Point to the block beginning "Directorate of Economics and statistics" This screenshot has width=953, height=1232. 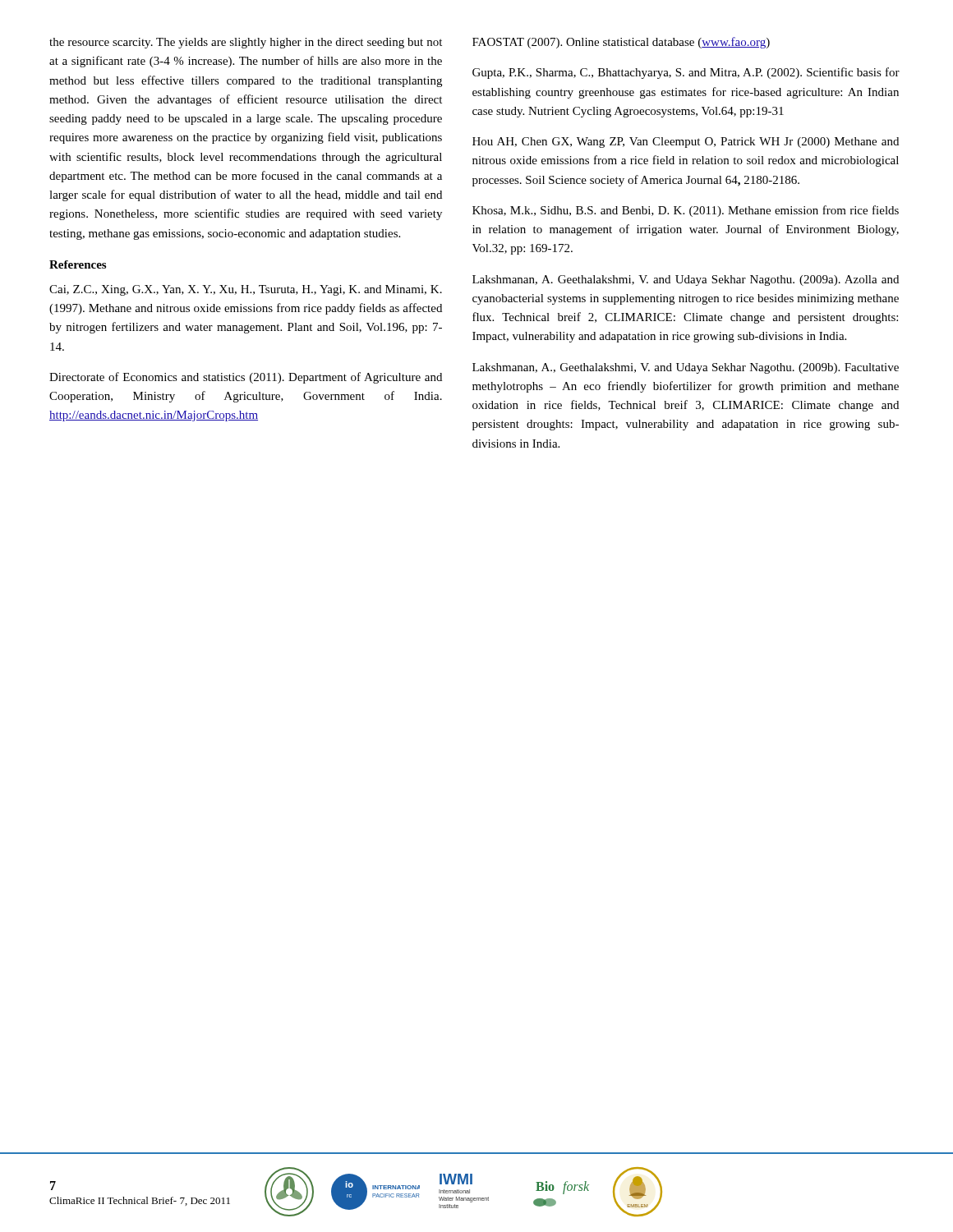(246, 396)
